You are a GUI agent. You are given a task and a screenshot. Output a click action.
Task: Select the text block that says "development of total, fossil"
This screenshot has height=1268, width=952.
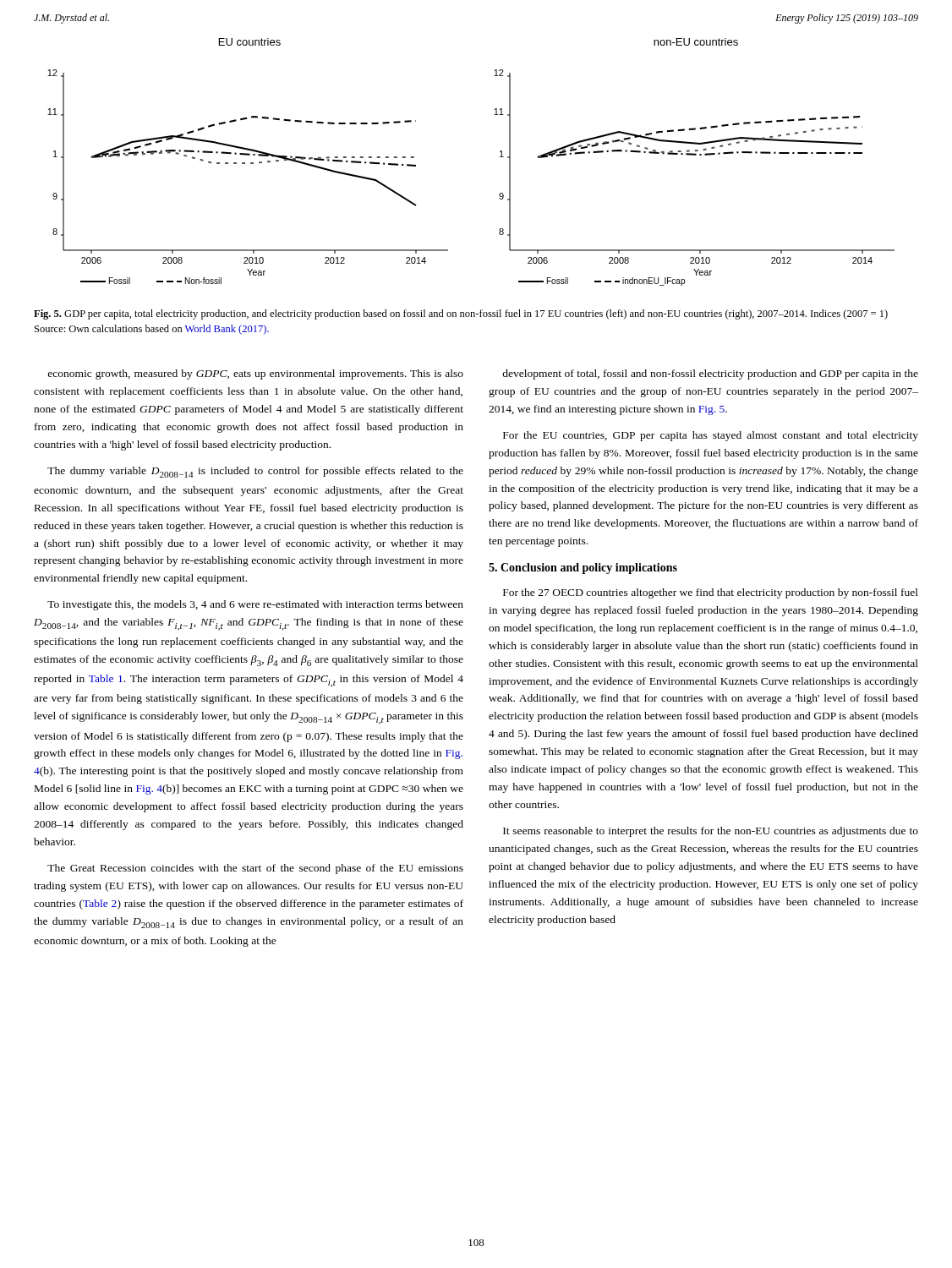click(x=703, y=391)
